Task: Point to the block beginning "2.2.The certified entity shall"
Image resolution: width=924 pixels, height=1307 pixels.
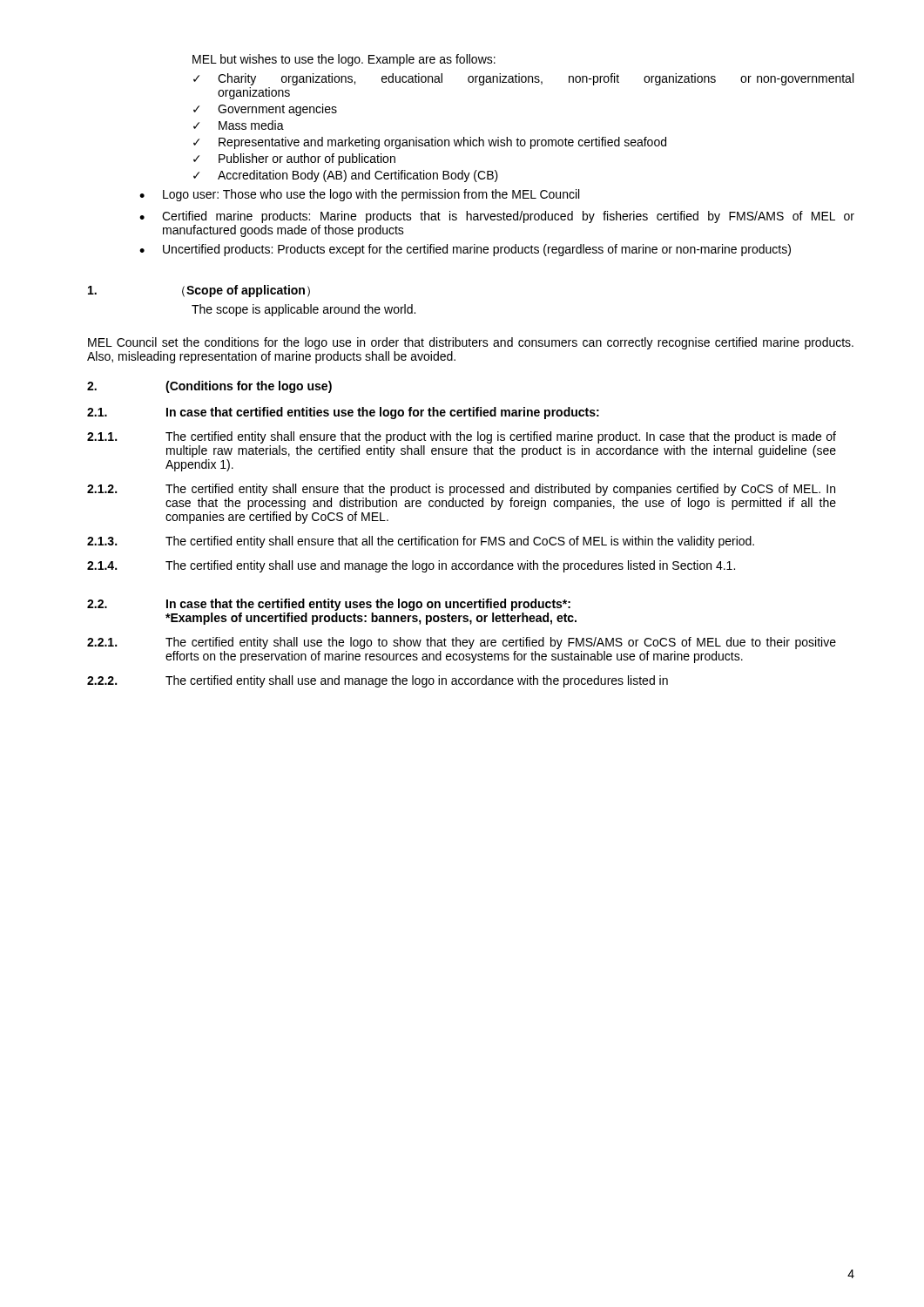Action: (x=462, y=680)
